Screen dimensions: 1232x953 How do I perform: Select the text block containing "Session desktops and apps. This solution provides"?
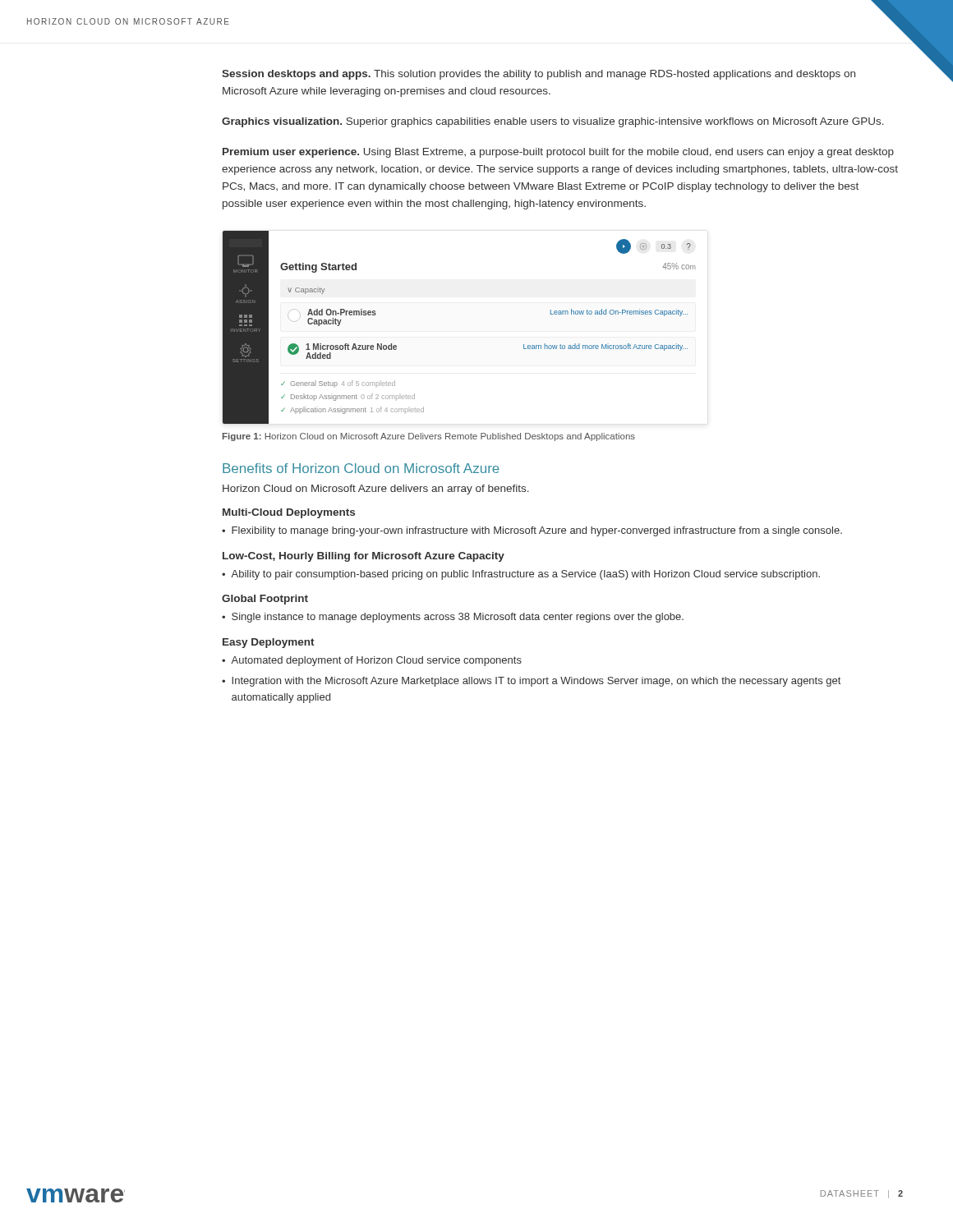click(539, 82)
